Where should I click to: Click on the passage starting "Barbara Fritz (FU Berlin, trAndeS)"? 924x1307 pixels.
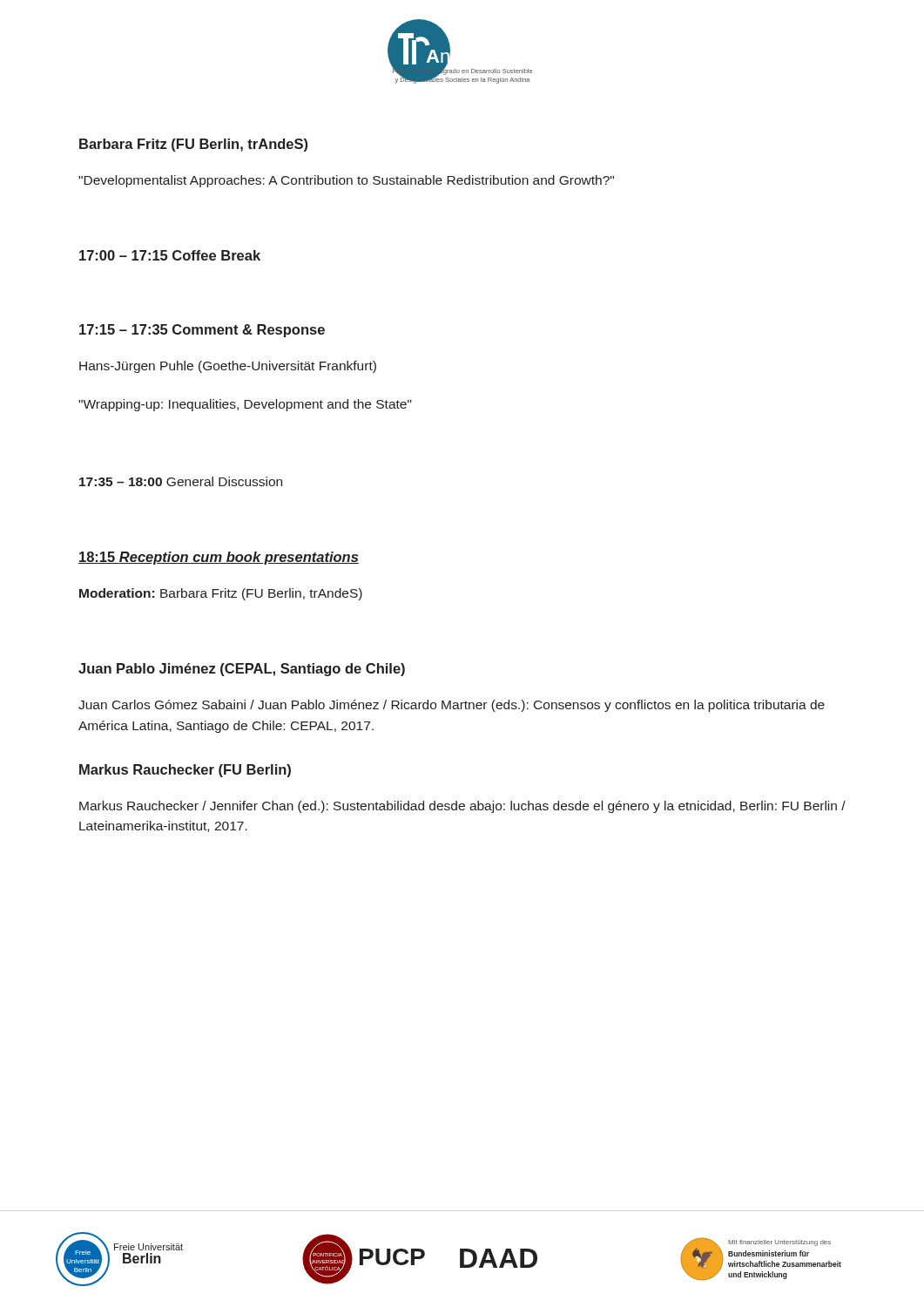click(193, 144)
